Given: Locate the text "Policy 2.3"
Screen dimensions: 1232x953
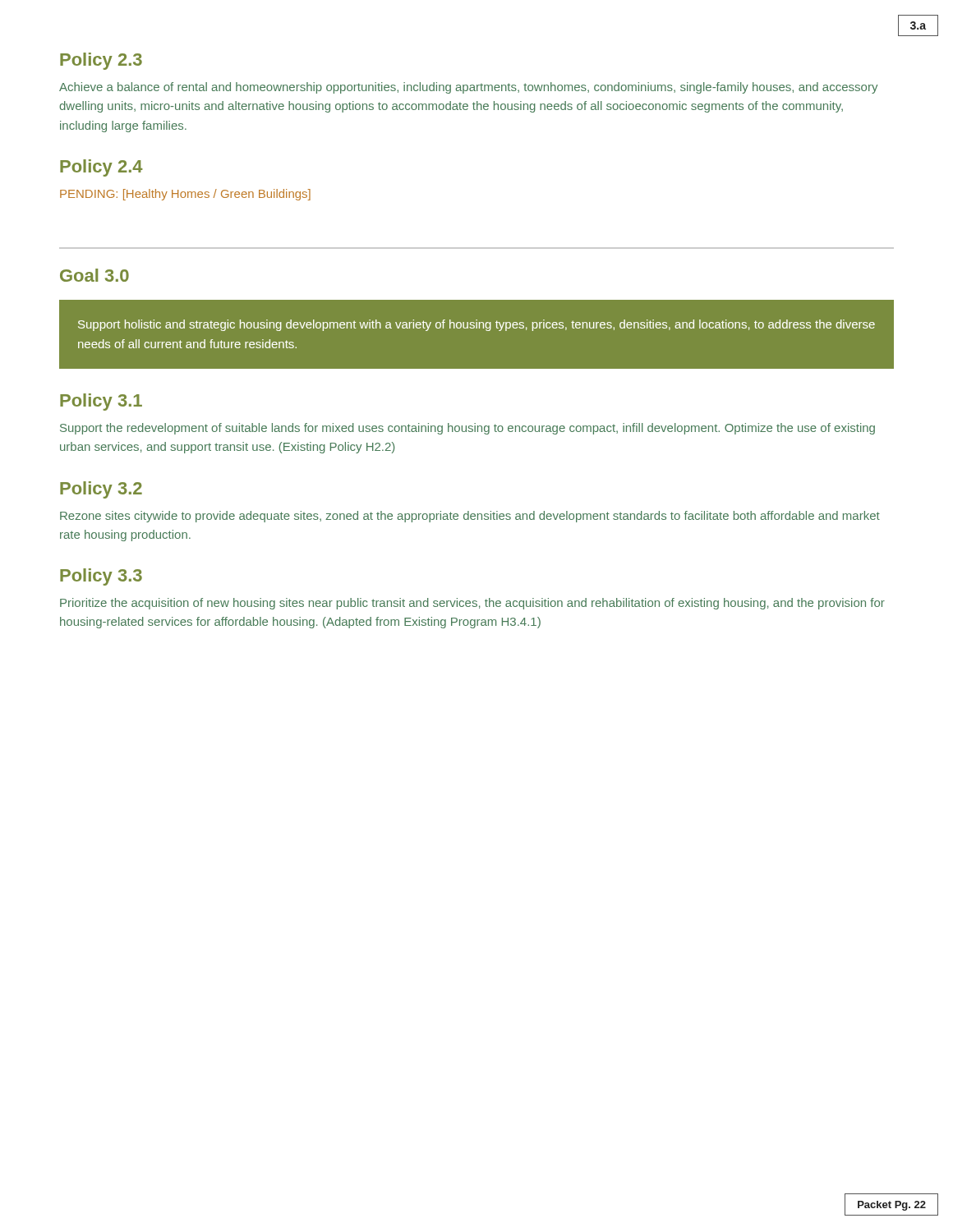Looking at the screenshot, I should [101, 61].
